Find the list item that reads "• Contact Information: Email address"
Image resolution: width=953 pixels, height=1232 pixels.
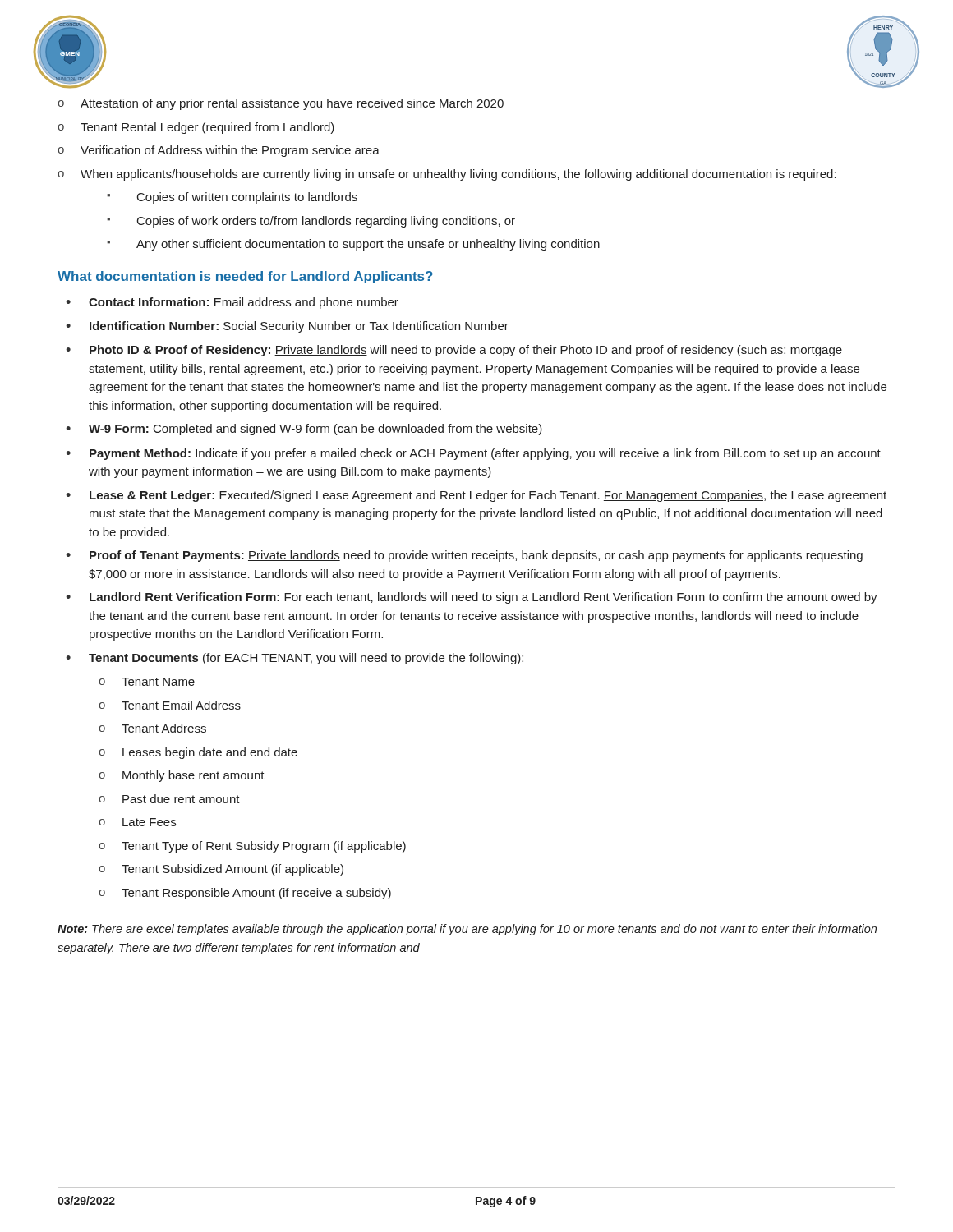232,302
